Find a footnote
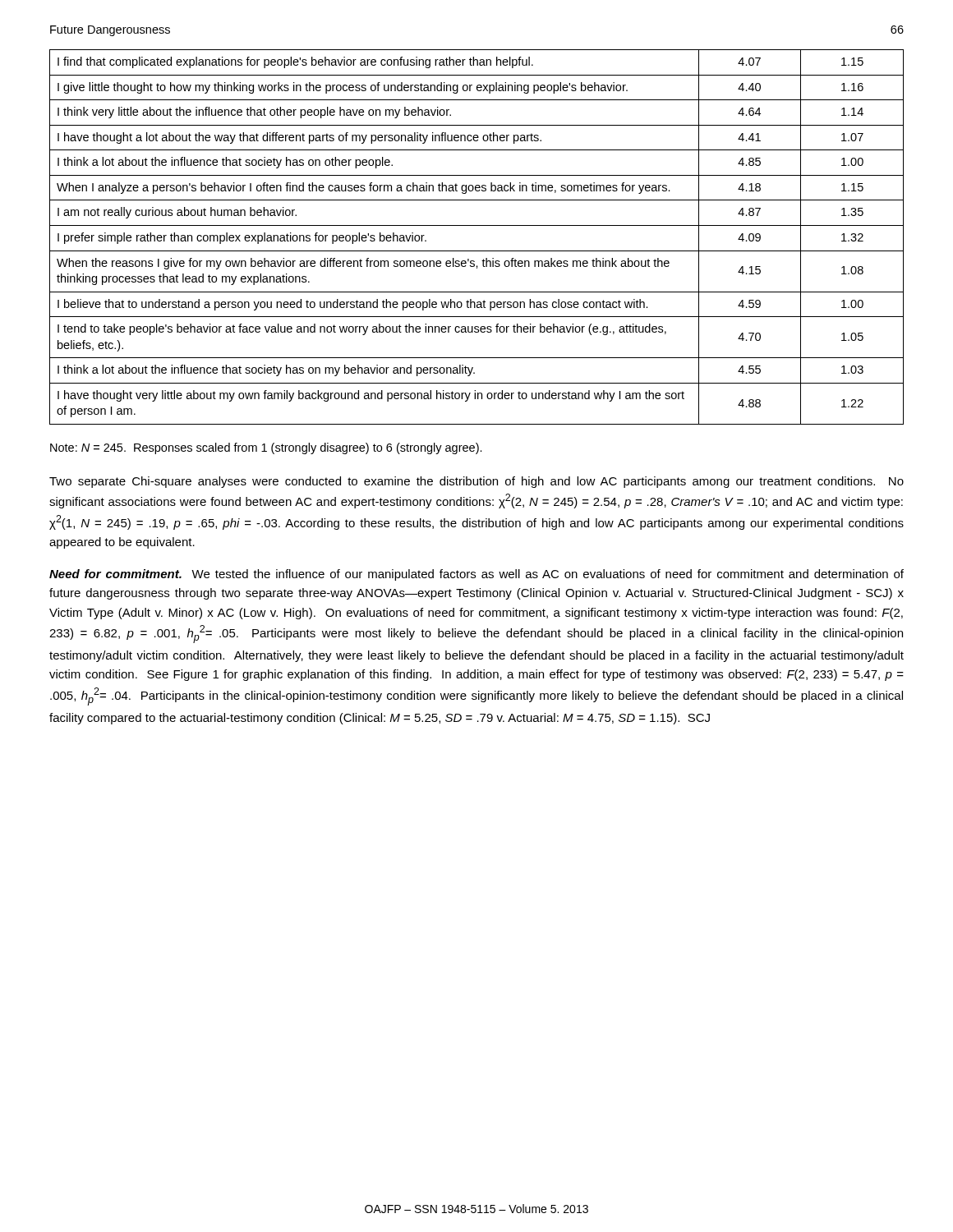953x1232 pixels. (266, 448)
